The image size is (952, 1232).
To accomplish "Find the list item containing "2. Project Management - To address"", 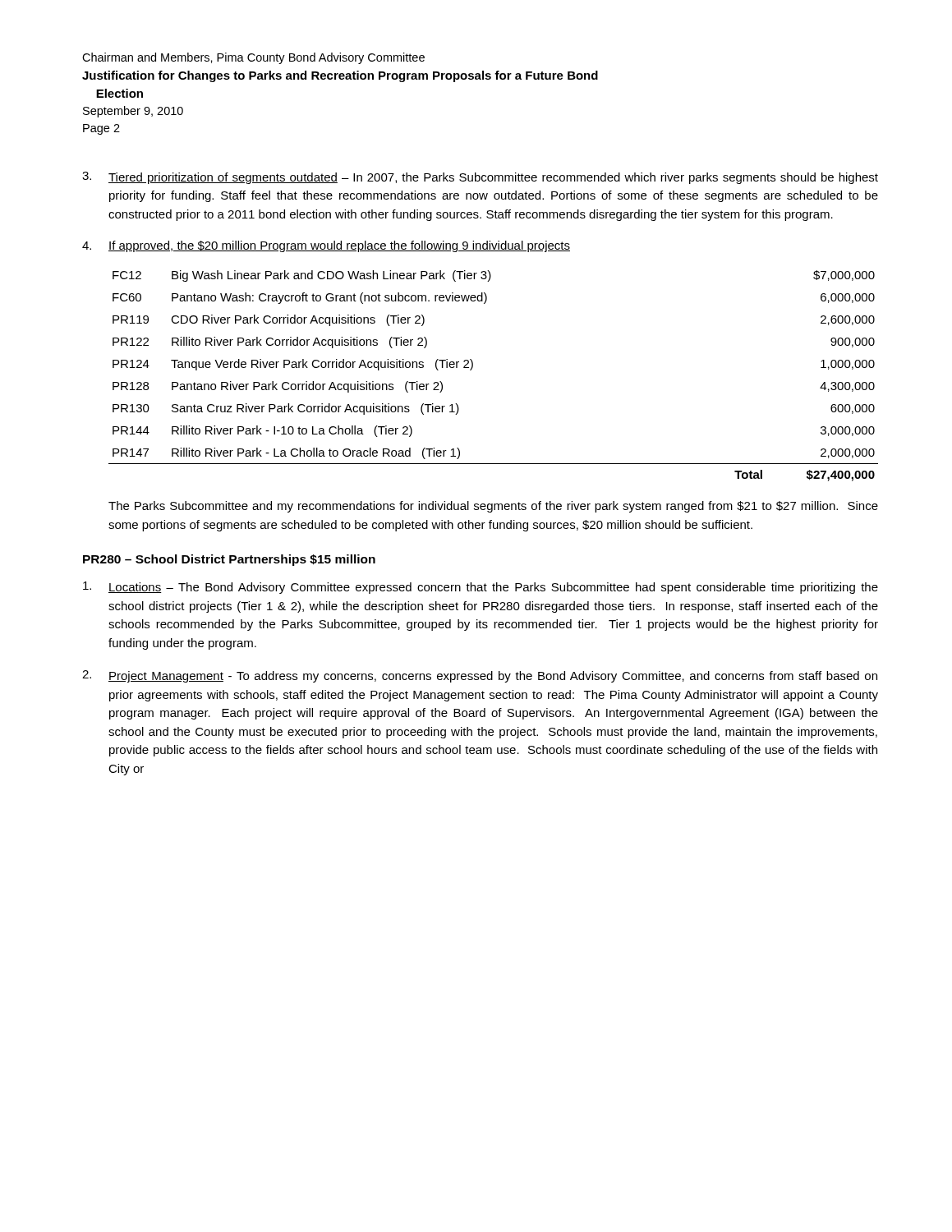I will coord(480,722).
